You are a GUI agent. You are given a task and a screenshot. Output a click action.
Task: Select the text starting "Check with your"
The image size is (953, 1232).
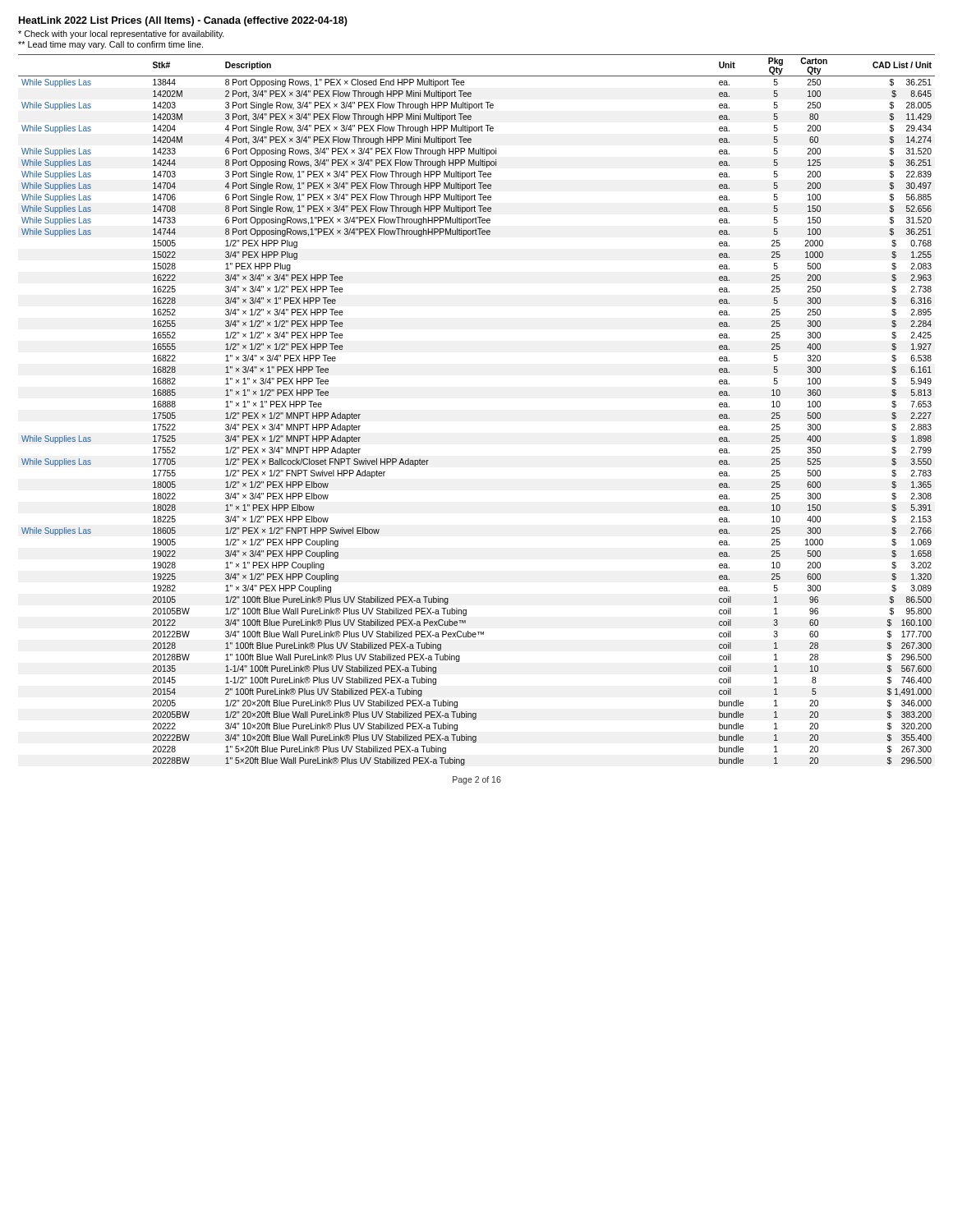tap(121, 34)
